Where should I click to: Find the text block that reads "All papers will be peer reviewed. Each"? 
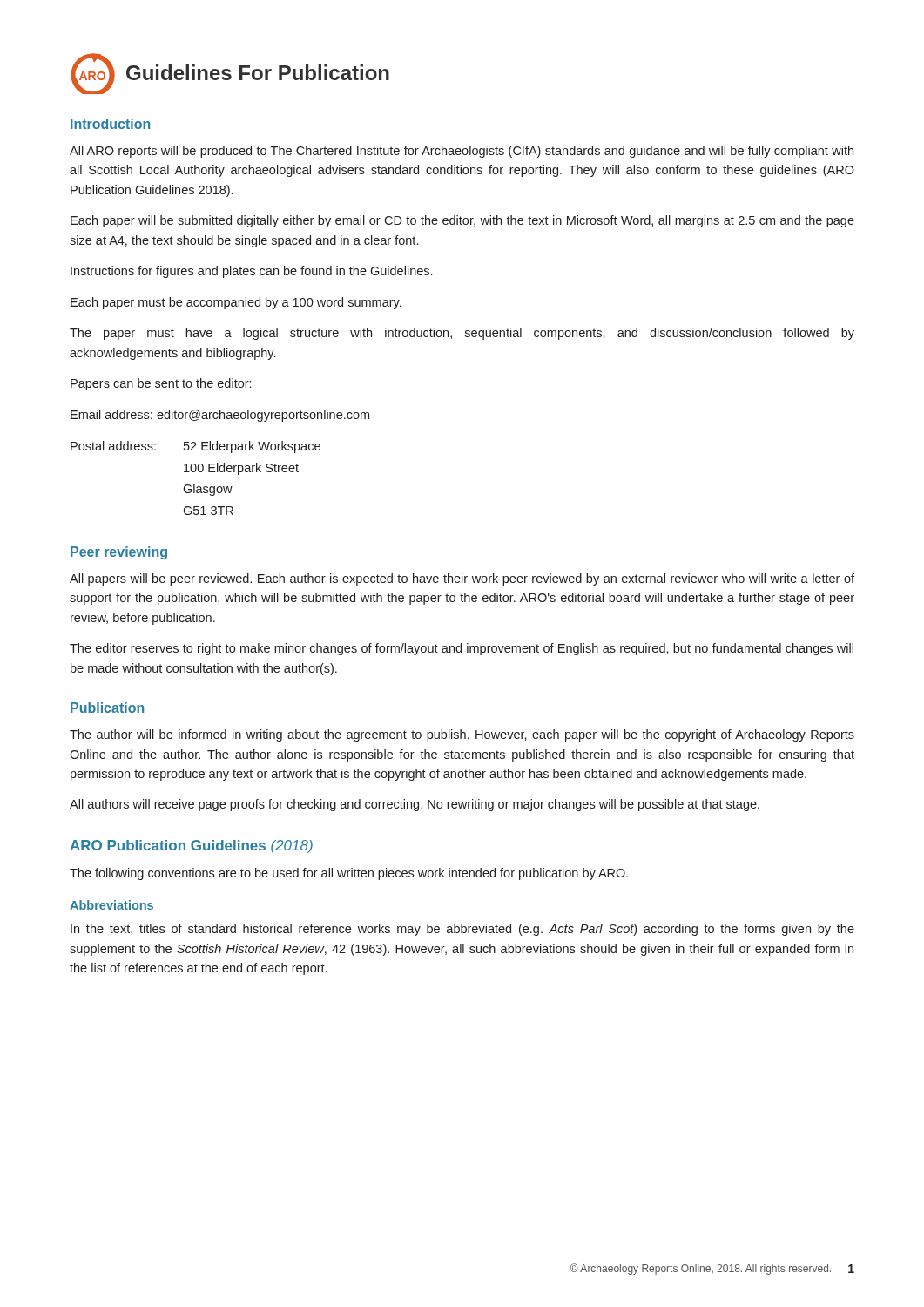(462, 598)
